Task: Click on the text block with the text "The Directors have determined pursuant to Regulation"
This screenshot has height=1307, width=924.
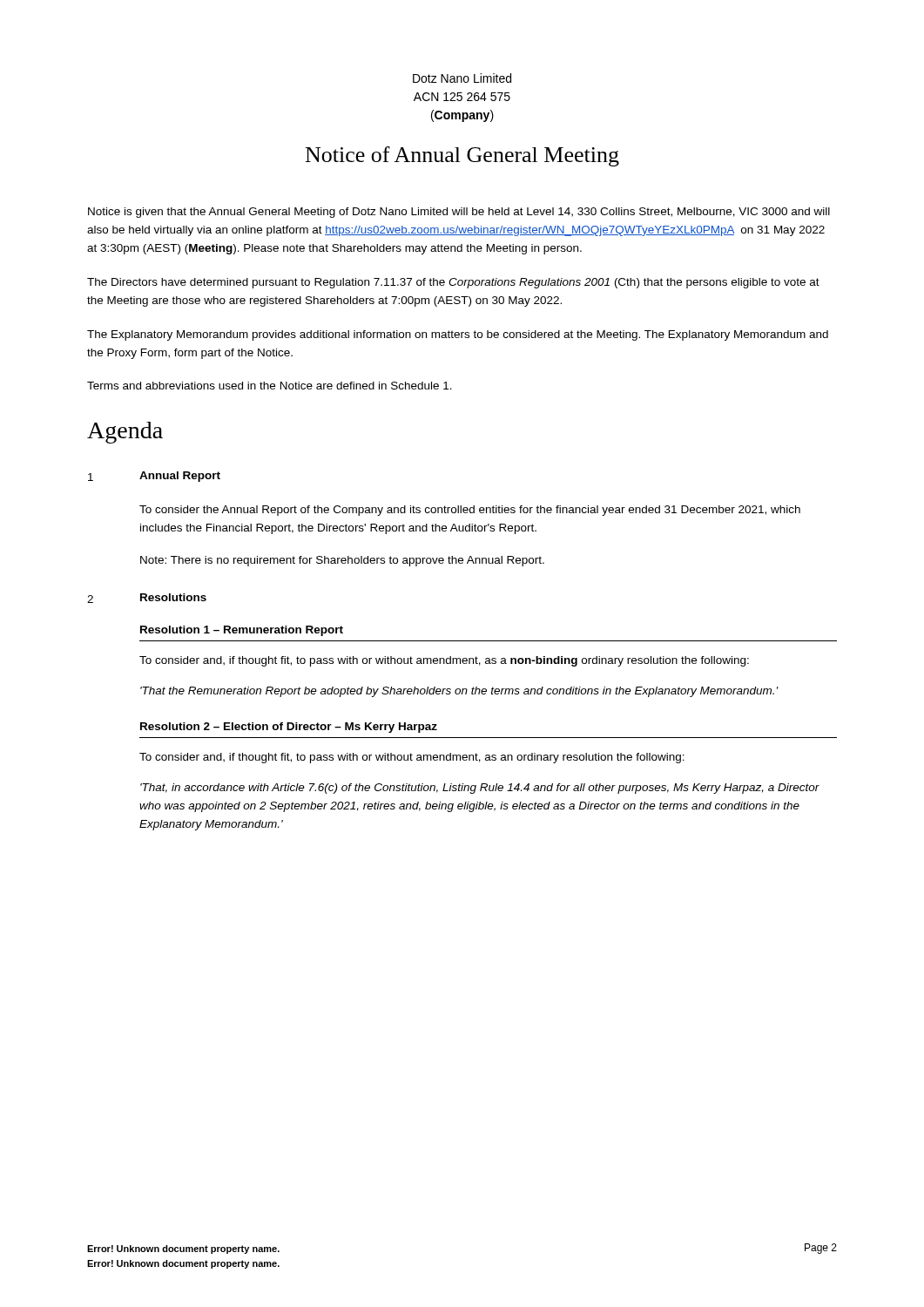Action: point(453,291)
